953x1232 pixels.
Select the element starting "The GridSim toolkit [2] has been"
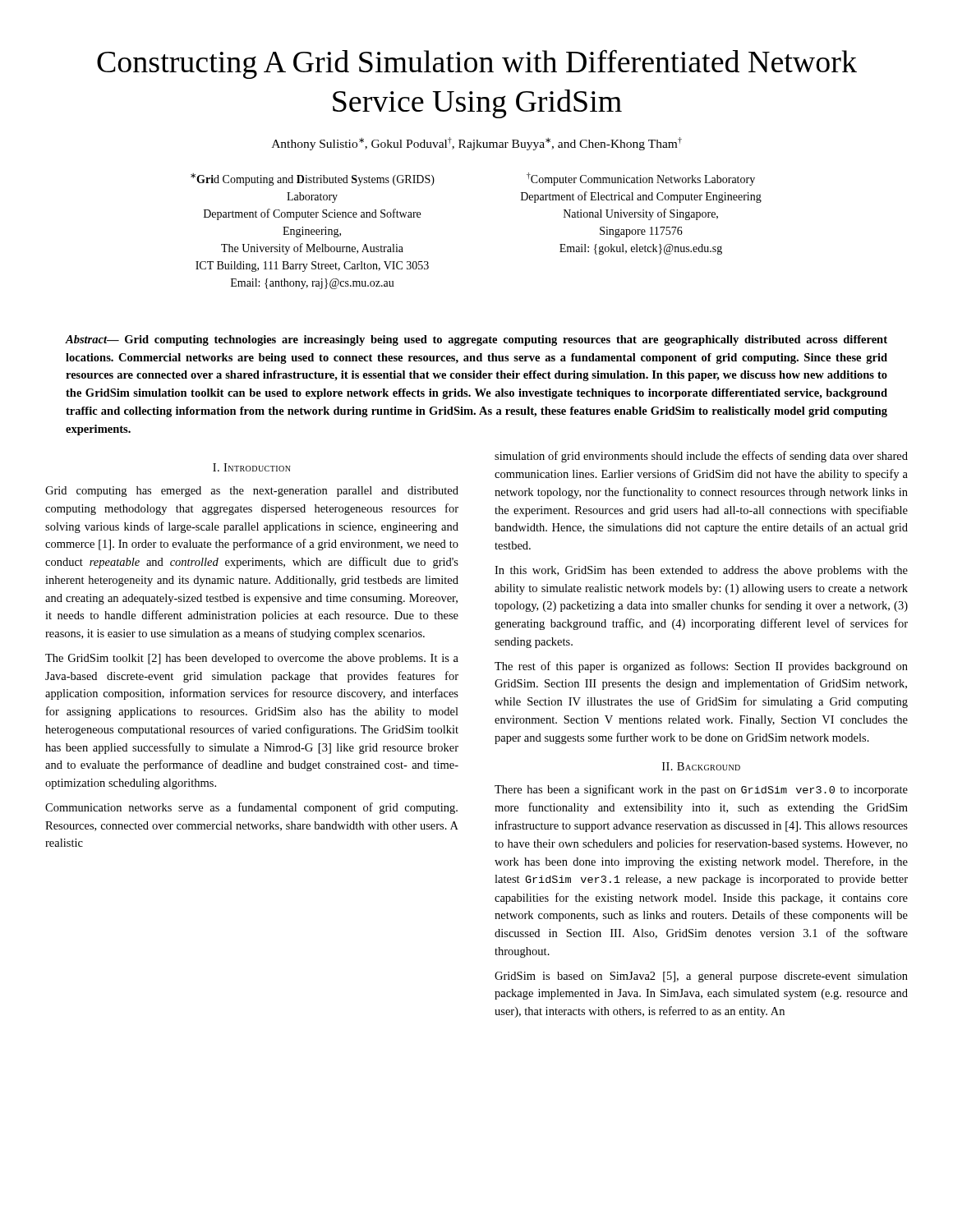pos(252,720)
